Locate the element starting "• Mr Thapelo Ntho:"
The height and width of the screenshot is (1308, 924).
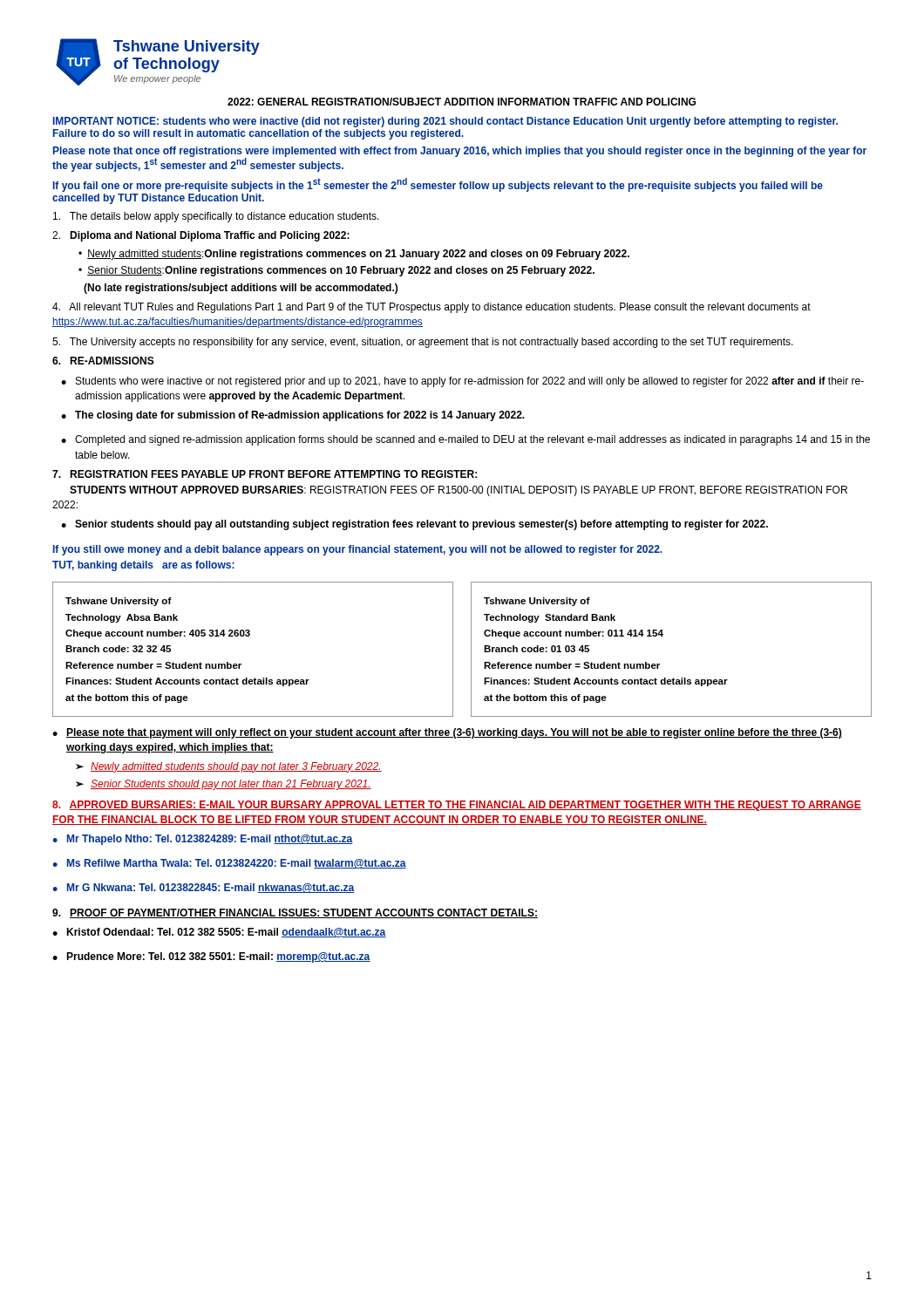click(x=202, y=842)
